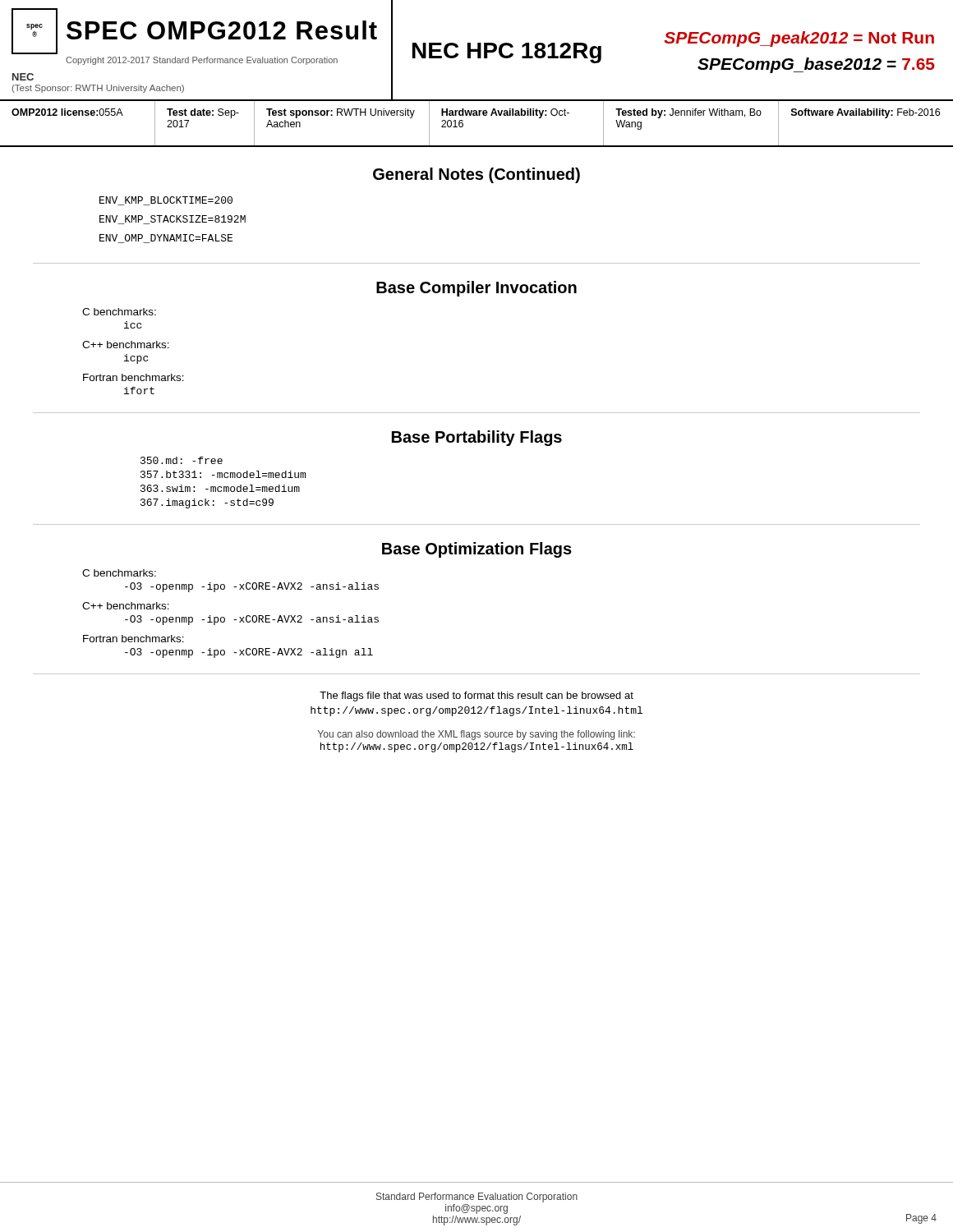Click on the list item containing "363.swim: -mcmodel=medium"
This screenshot has height=1232, width=953.
[220, 489]
